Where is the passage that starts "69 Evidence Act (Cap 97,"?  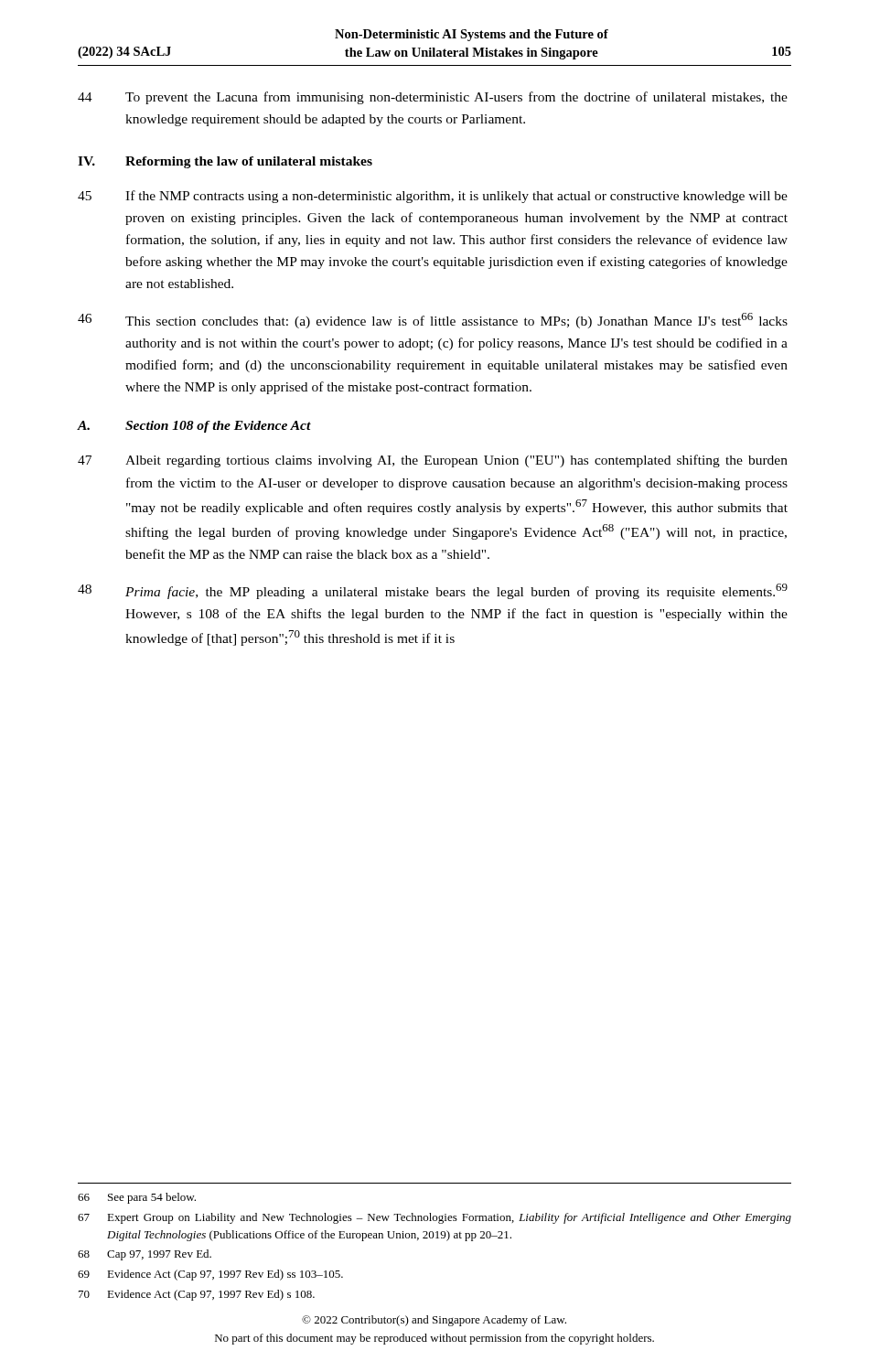tap(210, 1275)
